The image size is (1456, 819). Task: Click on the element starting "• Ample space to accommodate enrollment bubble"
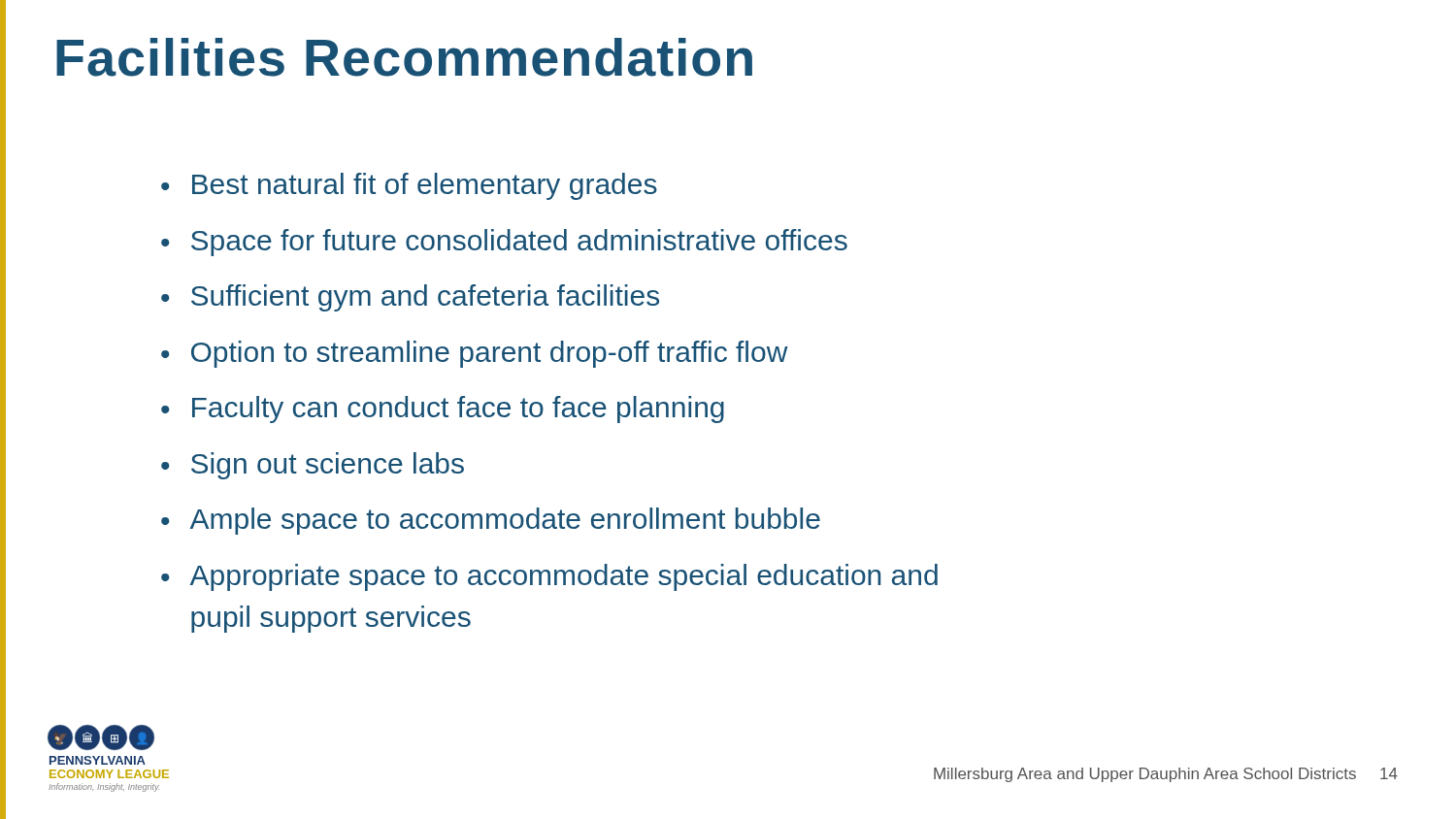tap(491, 520)
